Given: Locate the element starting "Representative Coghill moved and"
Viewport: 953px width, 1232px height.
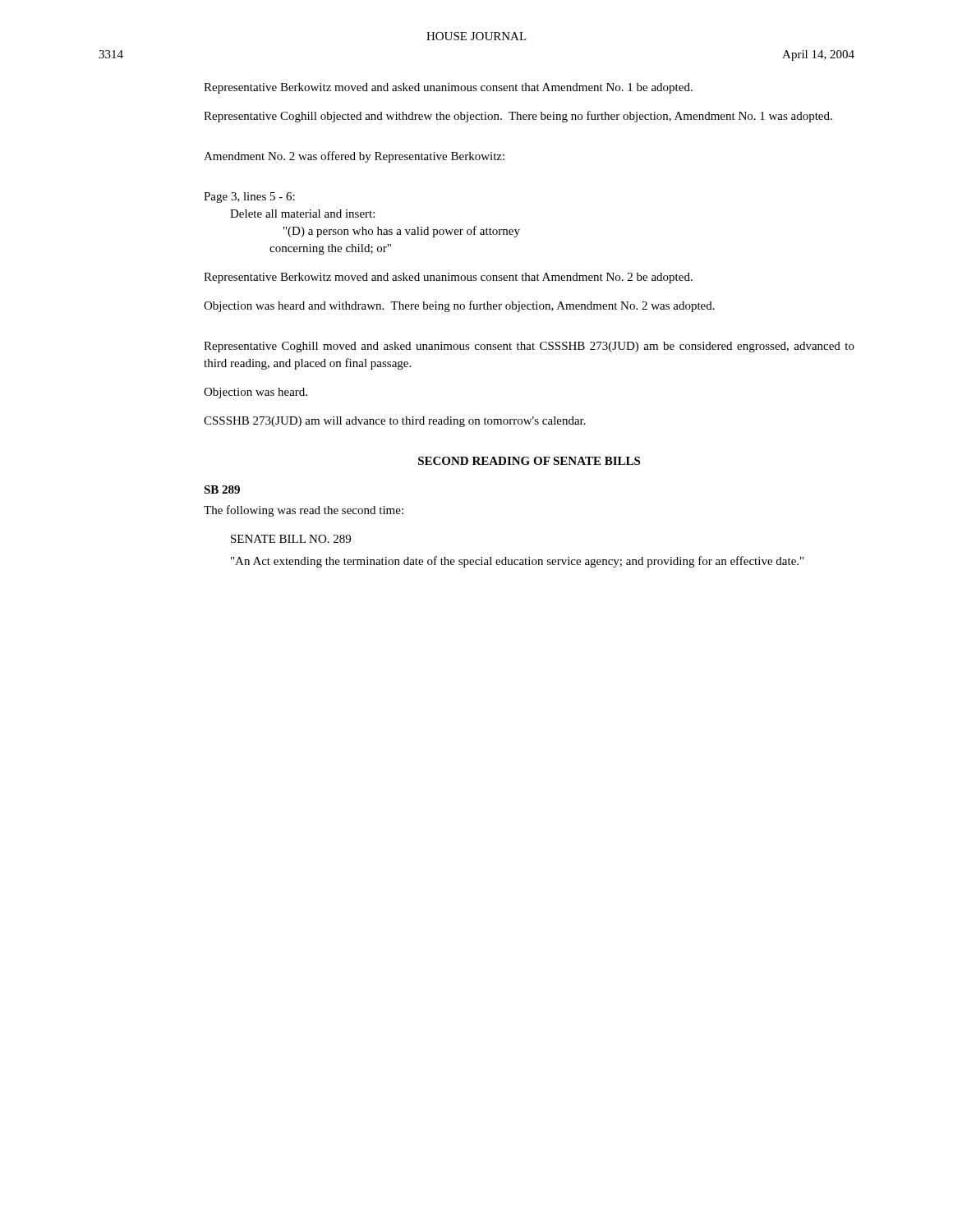Looking at the screenshot, I should tap(529, 354).
